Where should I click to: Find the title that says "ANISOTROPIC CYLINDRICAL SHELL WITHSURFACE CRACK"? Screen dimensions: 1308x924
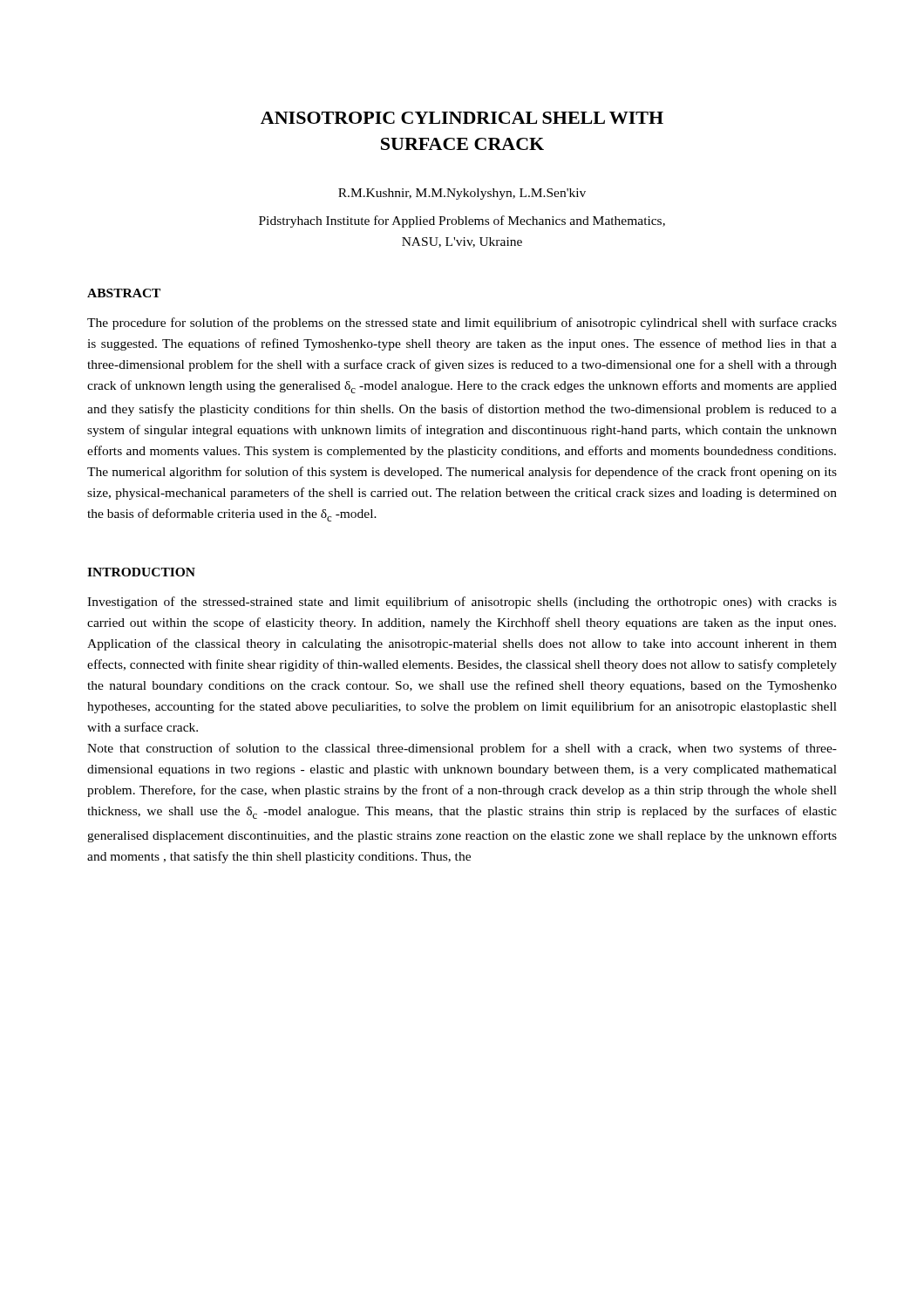[462, 130]
